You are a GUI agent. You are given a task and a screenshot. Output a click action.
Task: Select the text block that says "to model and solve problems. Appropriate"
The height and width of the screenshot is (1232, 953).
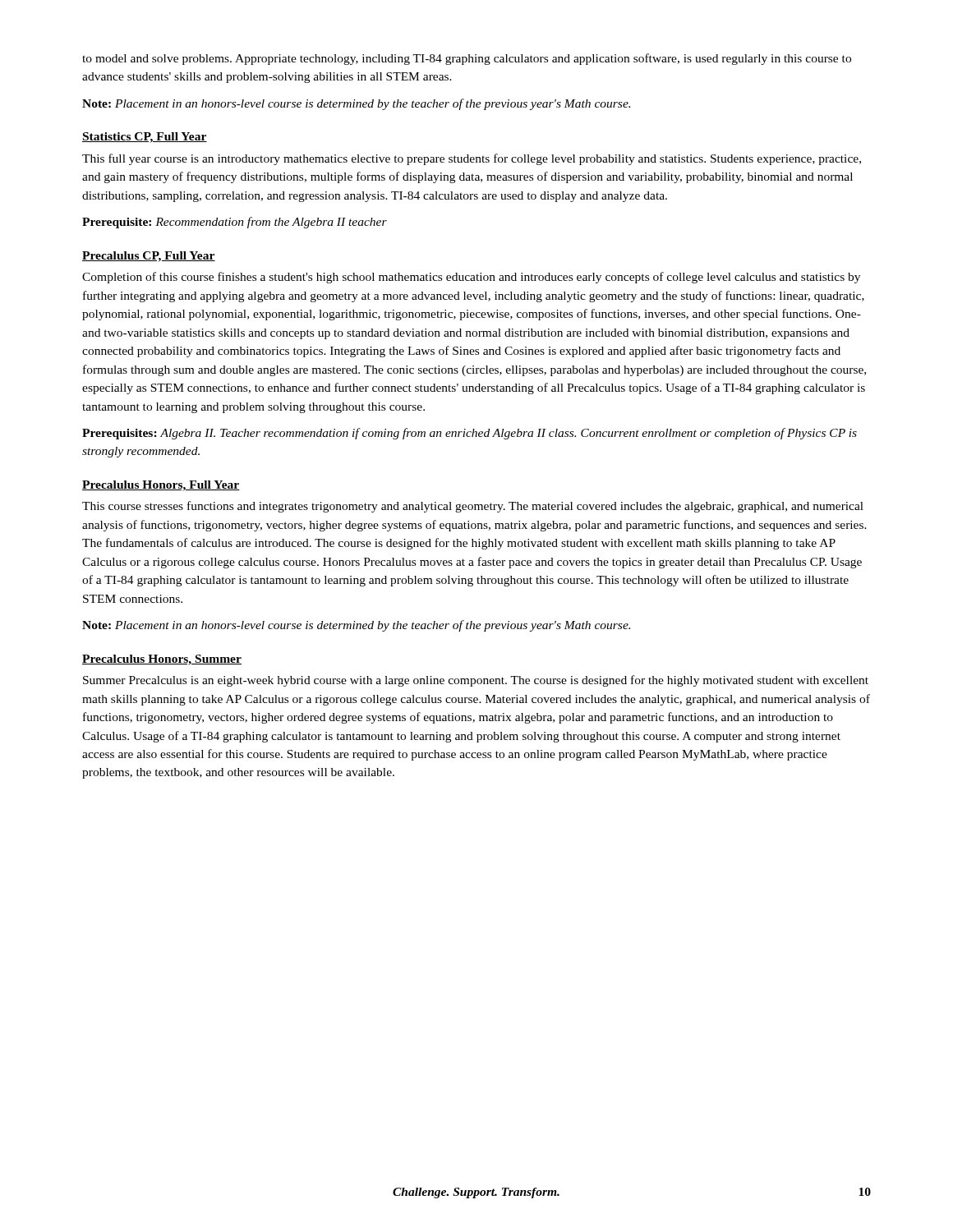pyautogui.click(x=476, y=68)
